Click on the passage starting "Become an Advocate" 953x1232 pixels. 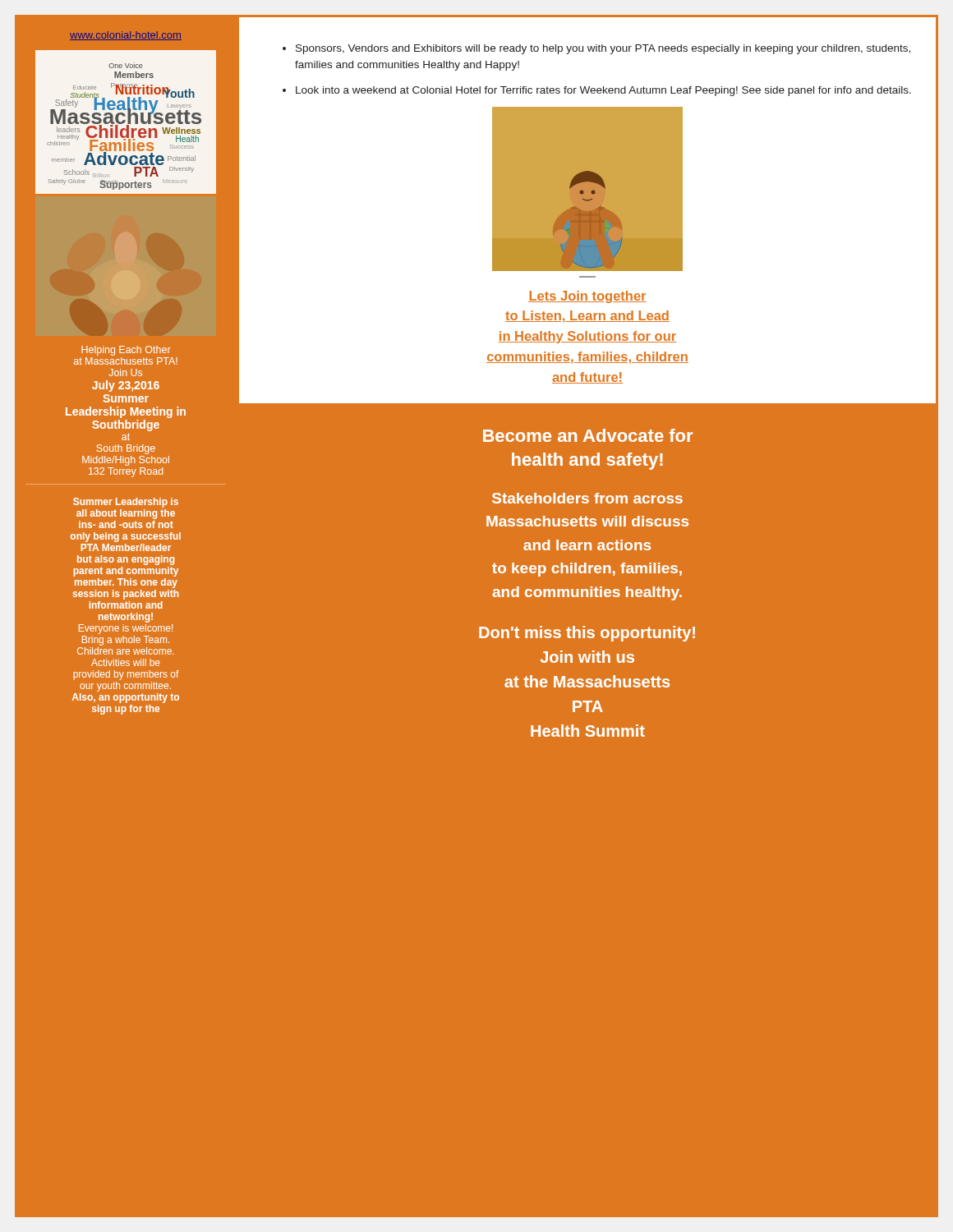click(587, 448)
